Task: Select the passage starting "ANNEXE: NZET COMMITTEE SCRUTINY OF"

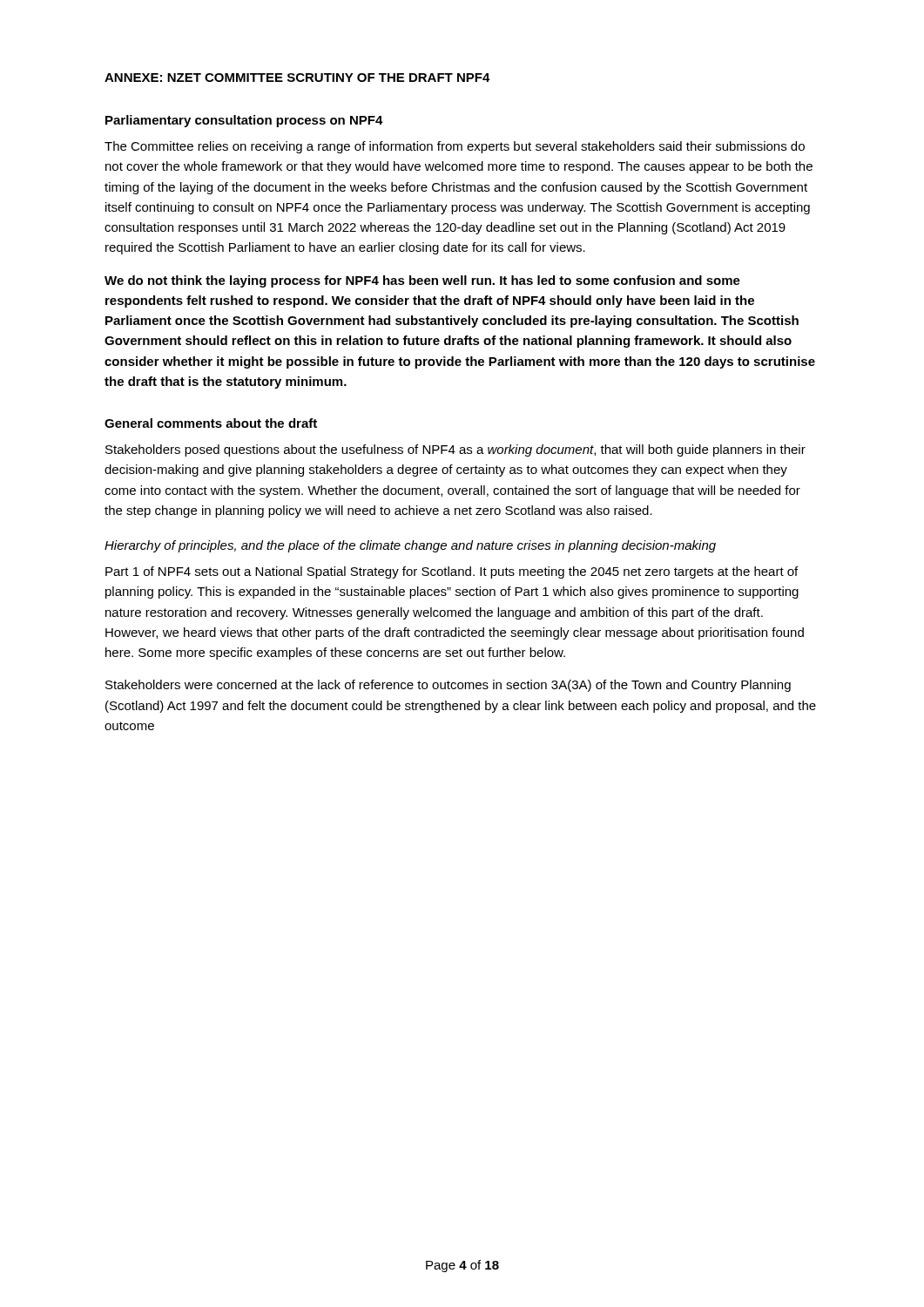Action: click(297, 77)
